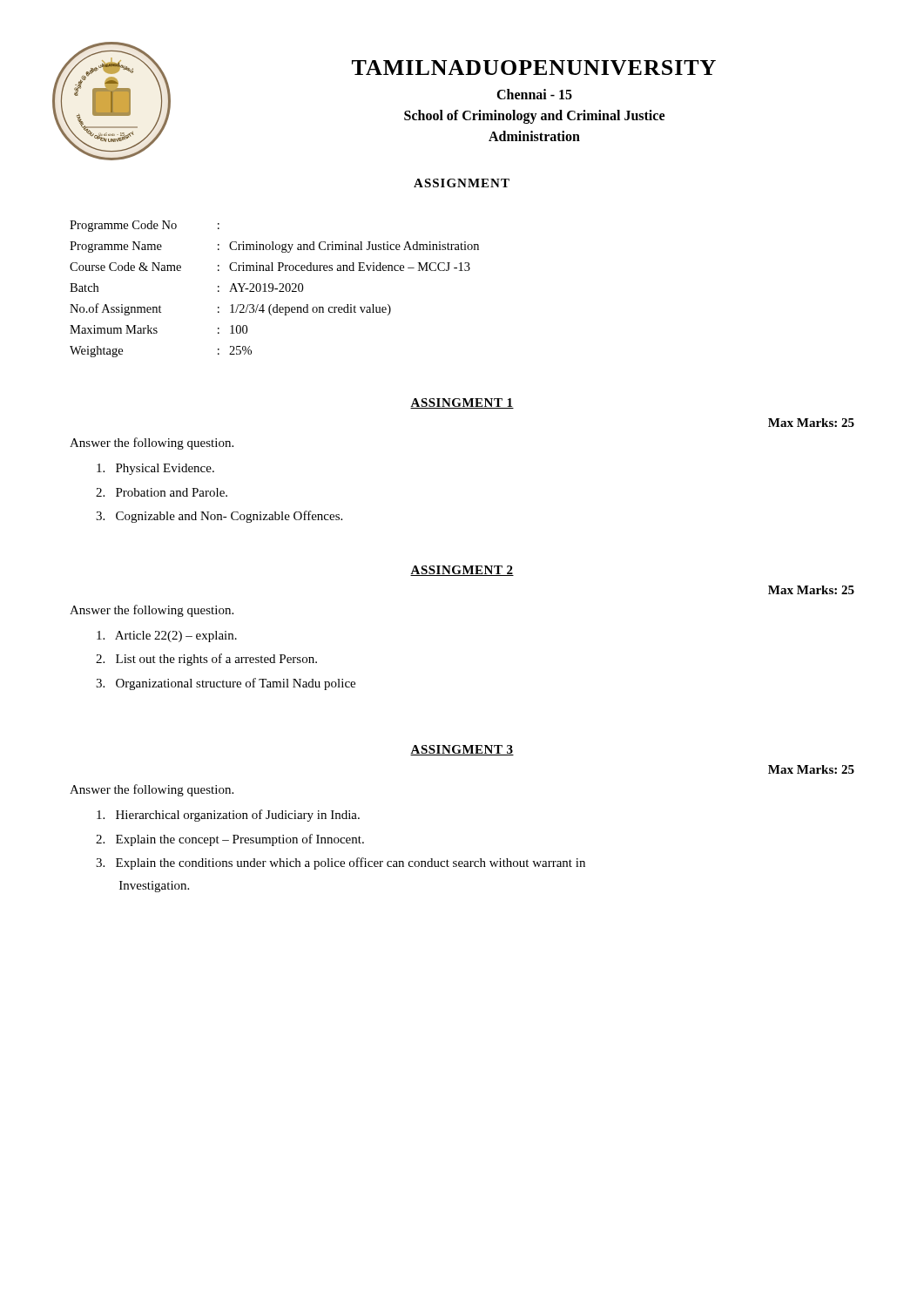Select the section header containing "ASSINGMENT 2"
This screenshot has height=1307, width=924.
coord(462,570)
